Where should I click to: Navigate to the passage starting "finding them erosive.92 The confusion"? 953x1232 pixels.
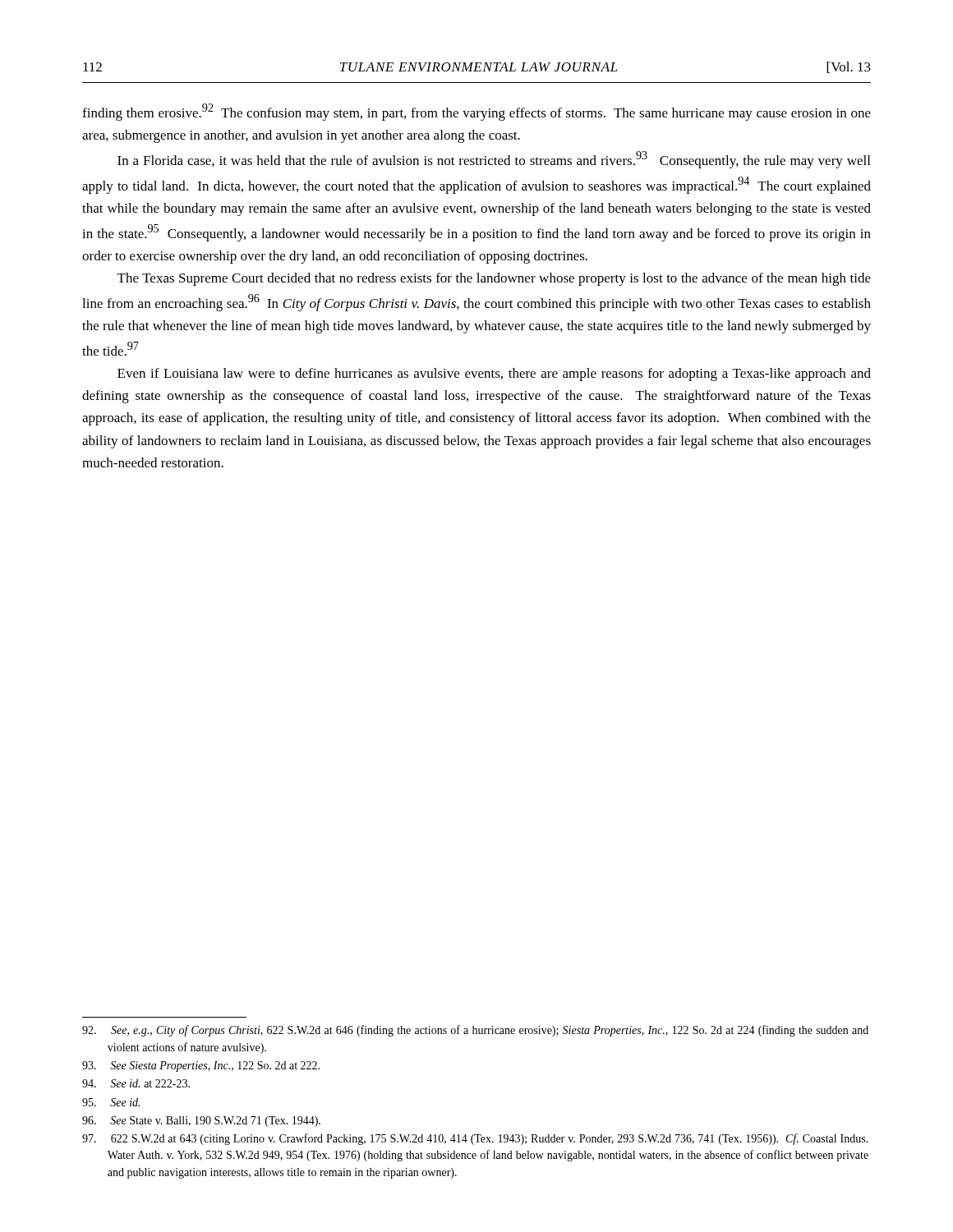click(x=476, y=122)
